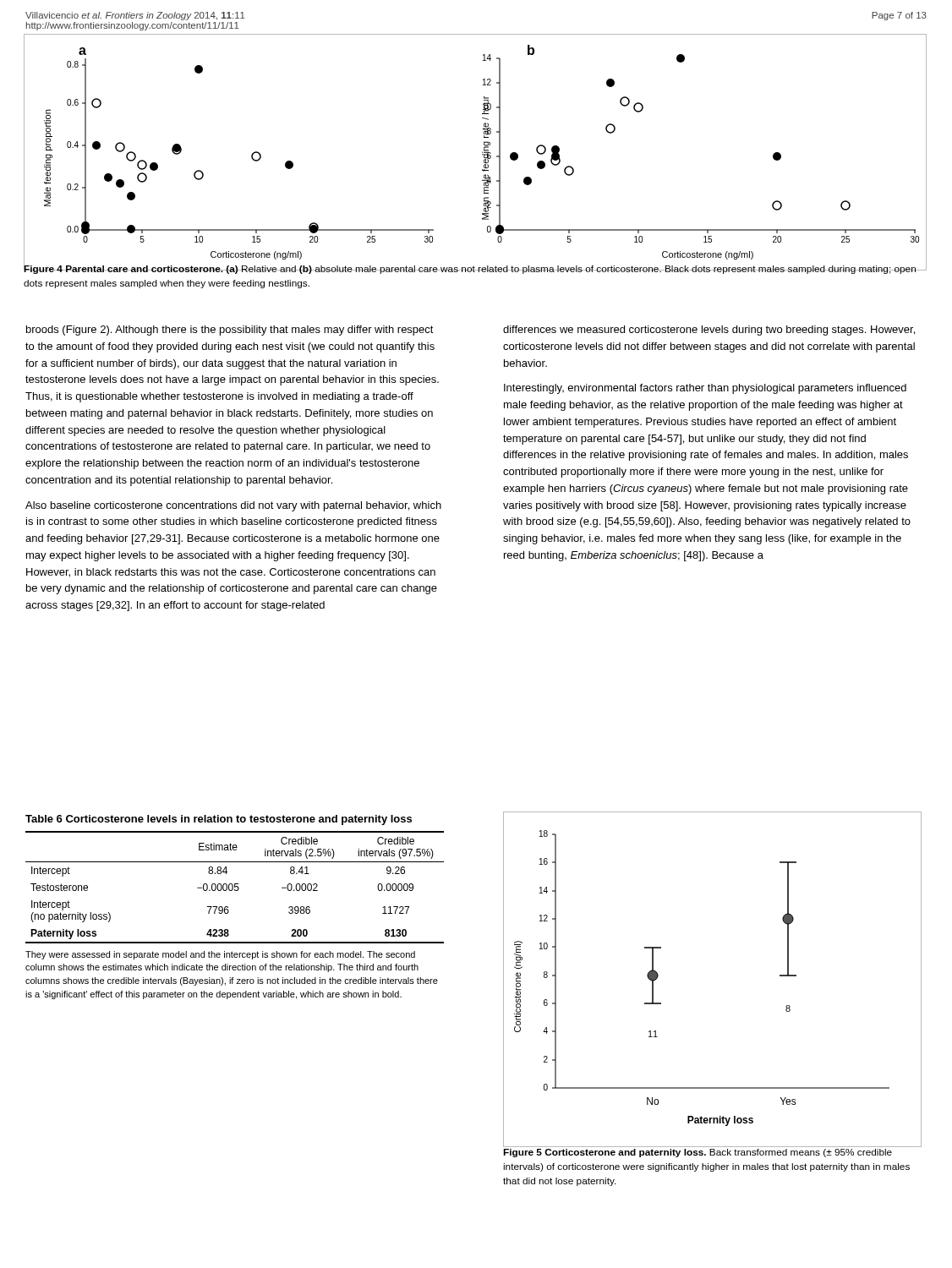Point to the caption beginning "Figure 4 Parental care and corticosterone. (a)"
This screenshot has height=1268, width=952.
[470, 276]
